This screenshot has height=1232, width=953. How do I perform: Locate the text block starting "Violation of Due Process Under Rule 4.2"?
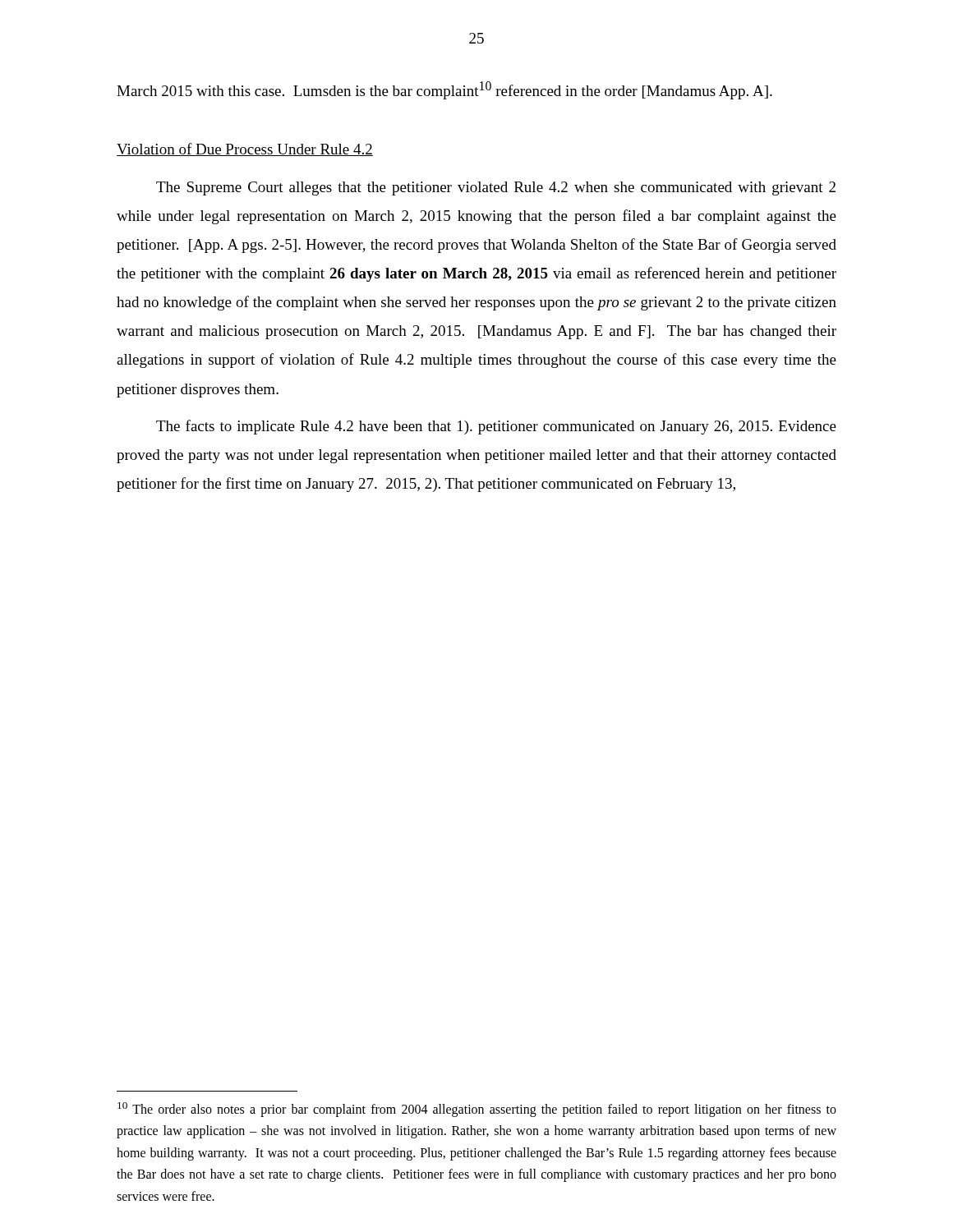coord(245,149)
